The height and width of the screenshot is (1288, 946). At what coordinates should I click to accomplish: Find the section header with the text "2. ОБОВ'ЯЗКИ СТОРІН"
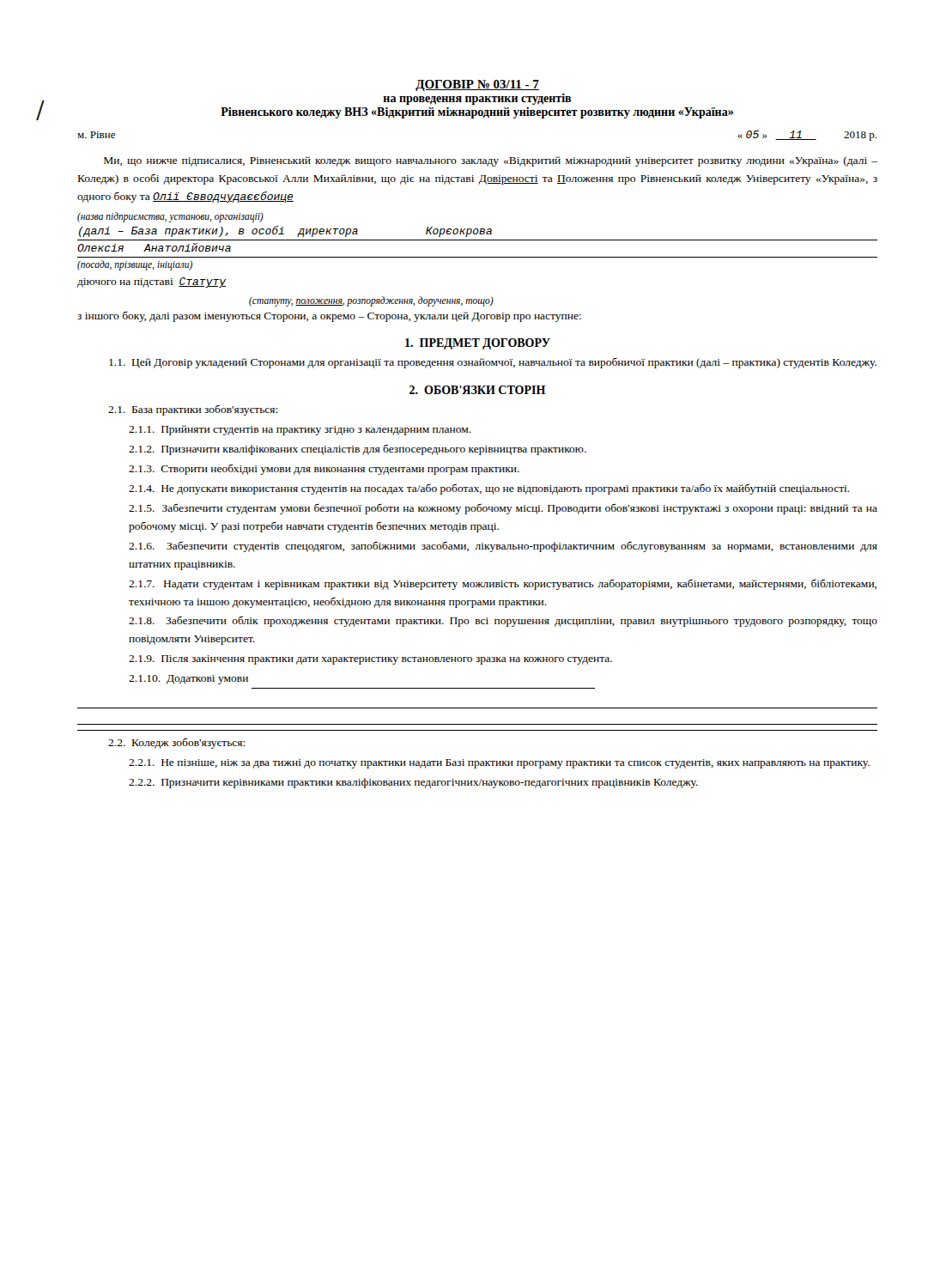tap(477, 391)
